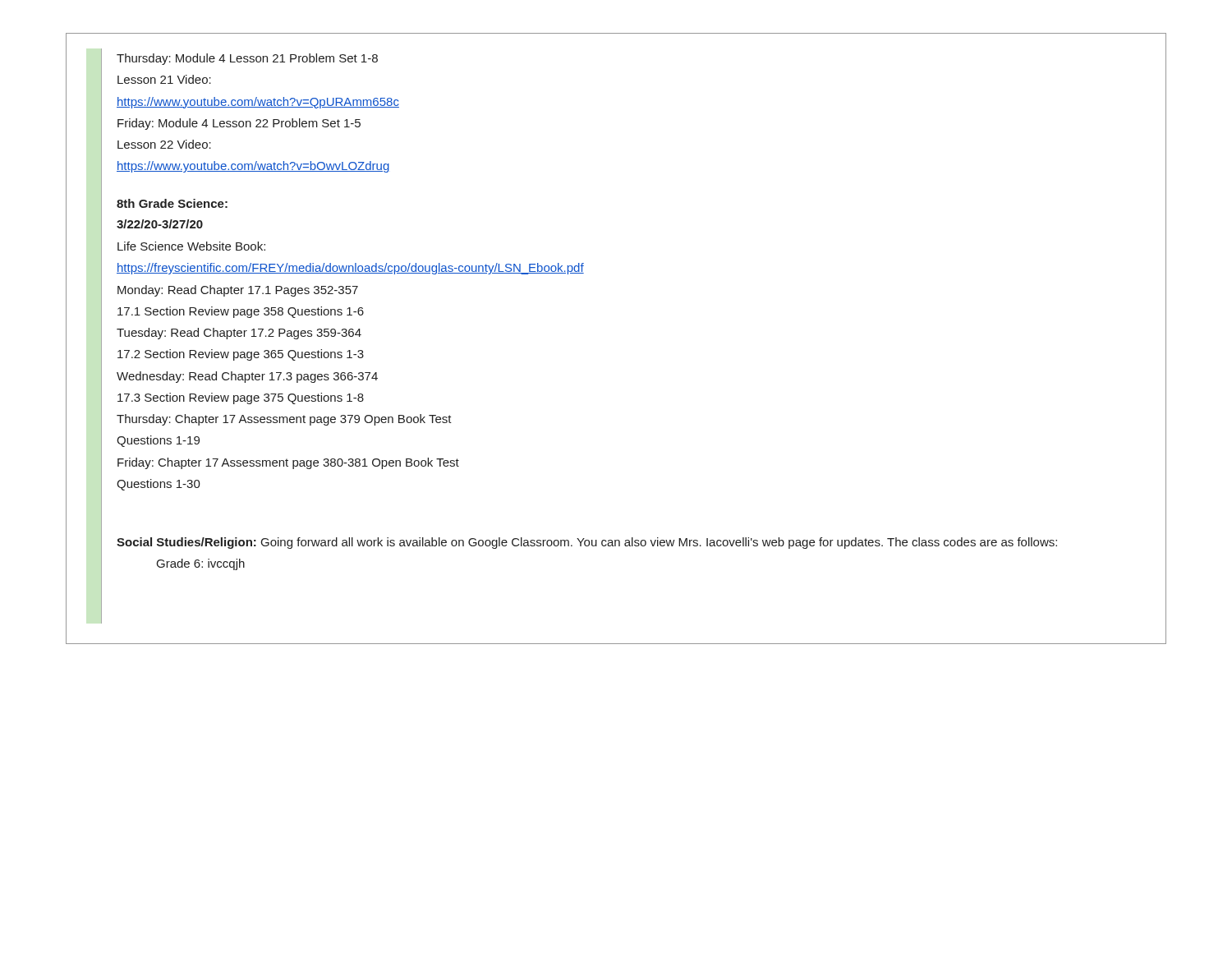Select the text with the text "3 Section Review page 375 Questions 1-8"
1232x953 pixels.
pyautogui.click(x=241, y=398)
